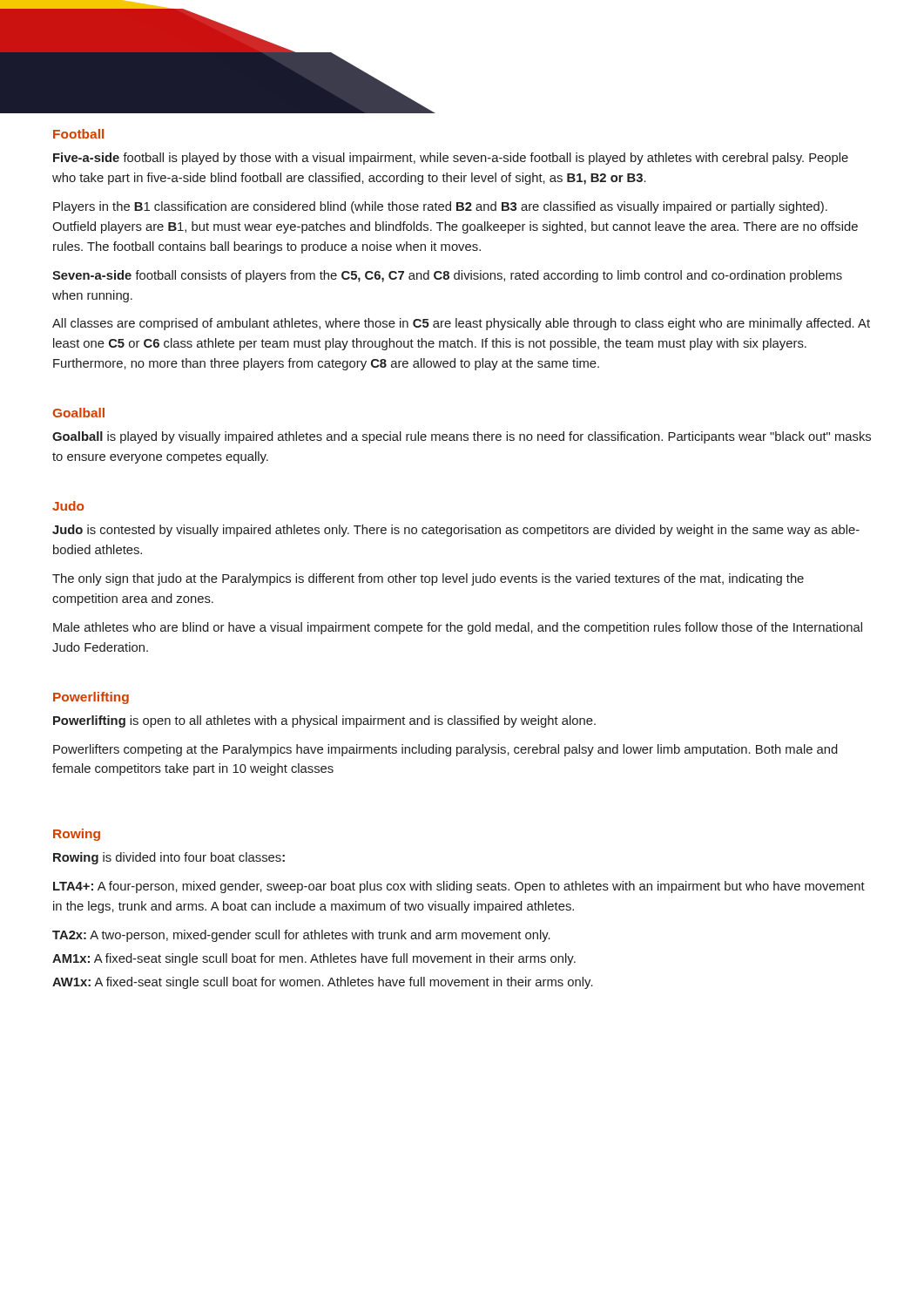The height and width of the screenshot is (1307, 924).
Task: Point to the block beginning "TA2x: A two-person, mixed-gender scull for"
Action: (x=302, y=935)
